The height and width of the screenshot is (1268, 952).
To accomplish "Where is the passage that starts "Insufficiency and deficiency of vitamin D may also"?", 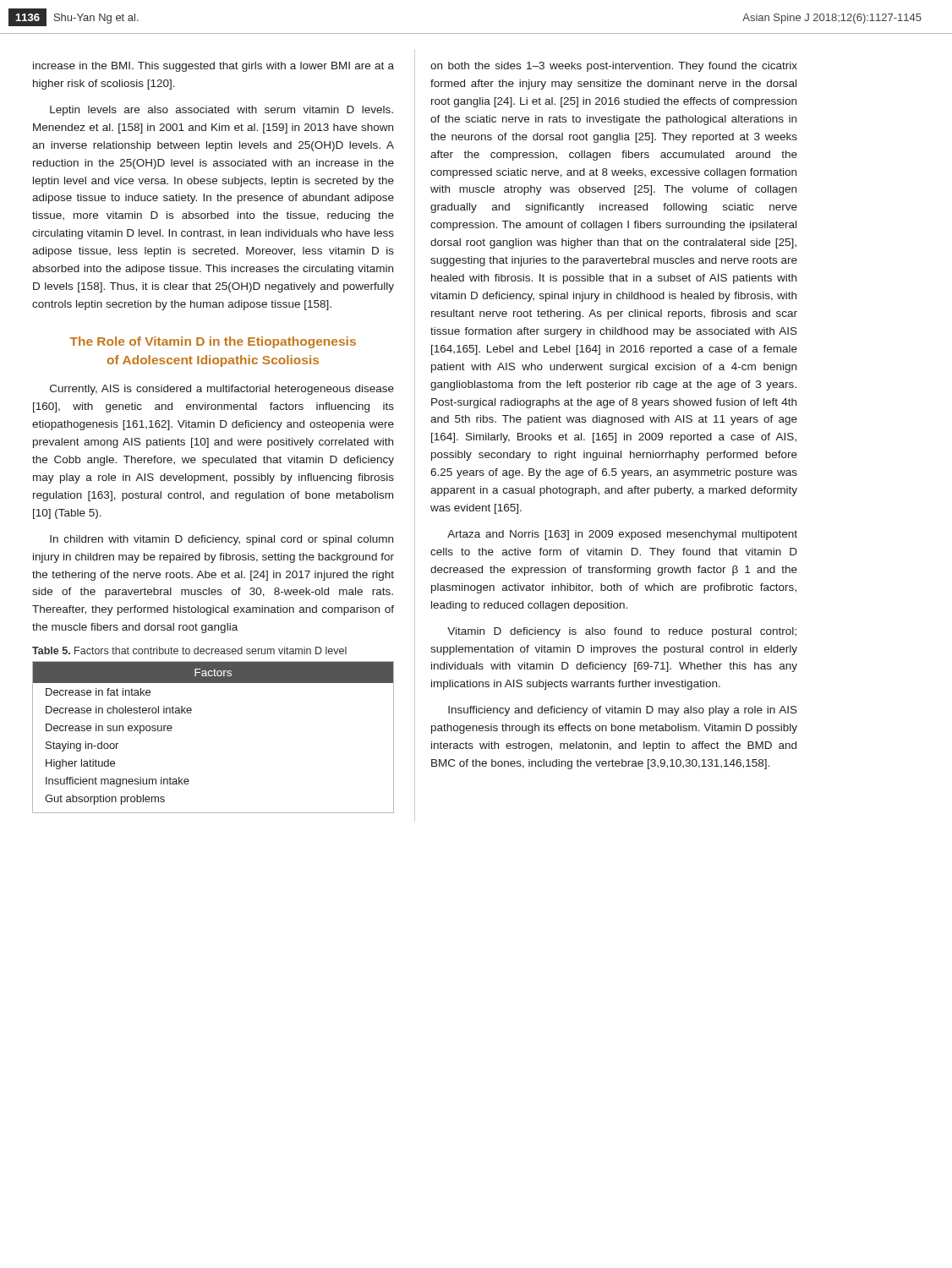I will [614, 737].
